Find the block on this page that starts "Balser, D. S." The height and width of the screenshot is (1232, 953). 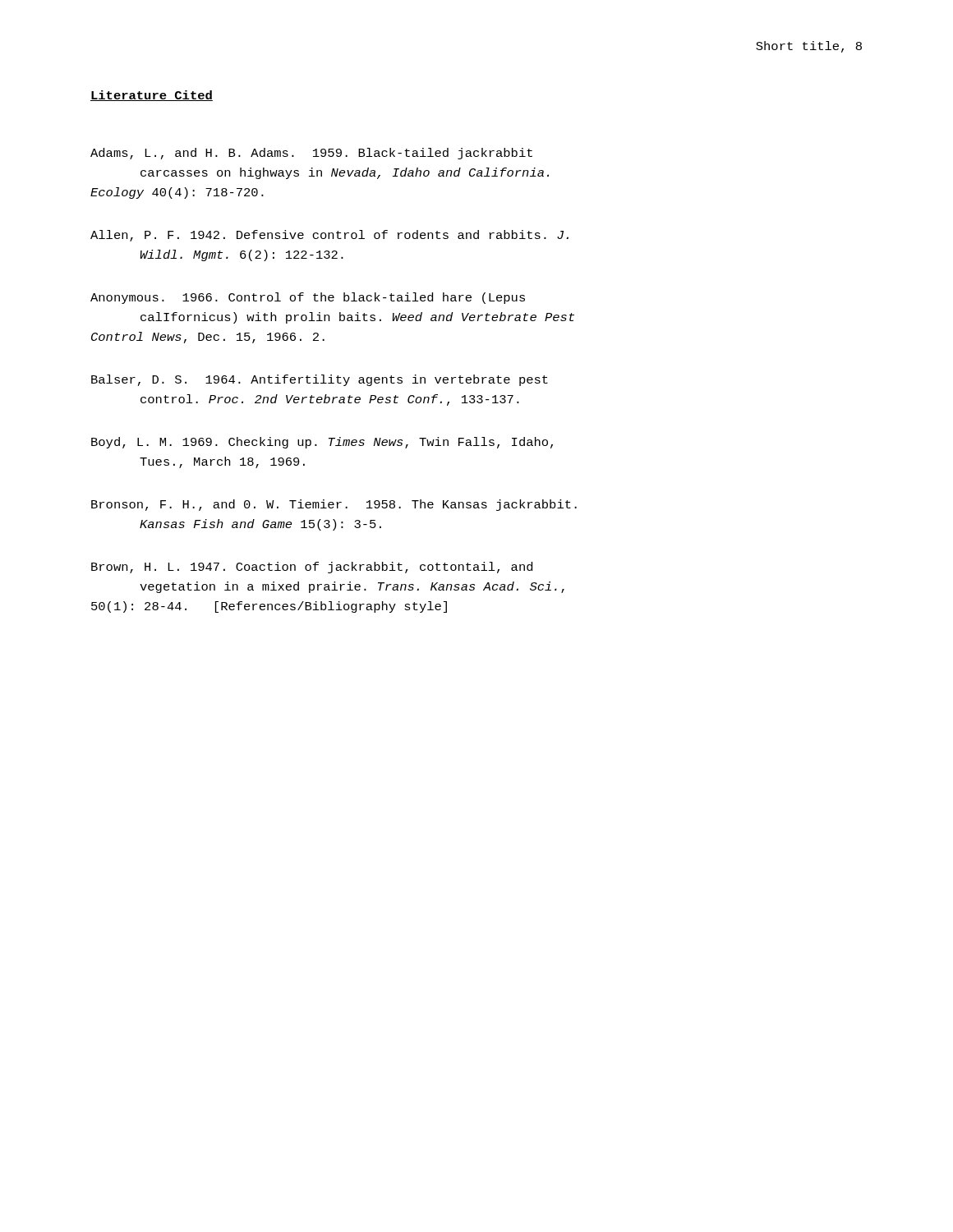click(320, 390)
